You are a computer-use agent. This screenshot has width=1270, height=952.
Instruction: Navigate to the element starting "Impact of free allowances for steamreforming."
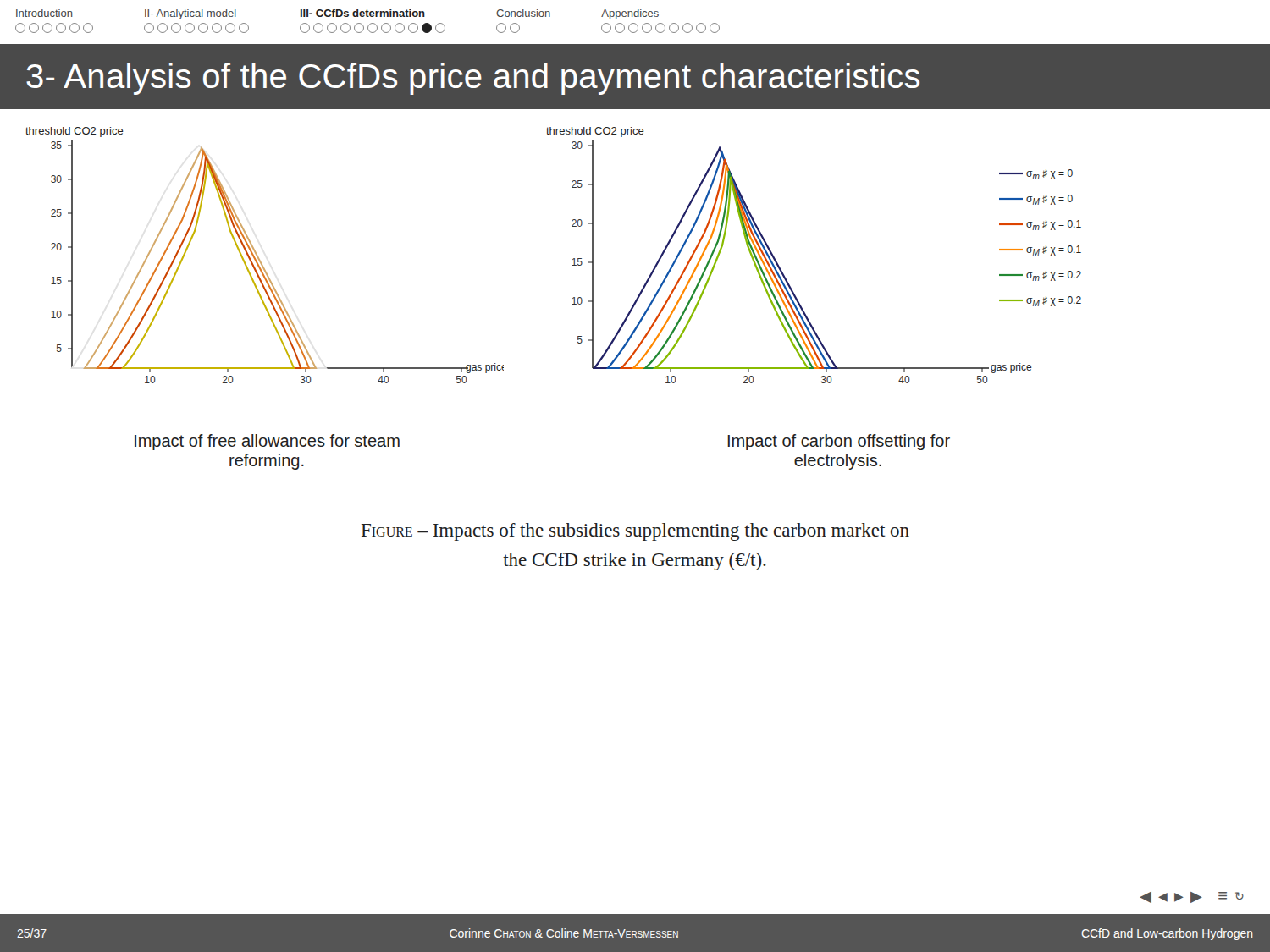point(267,451)
